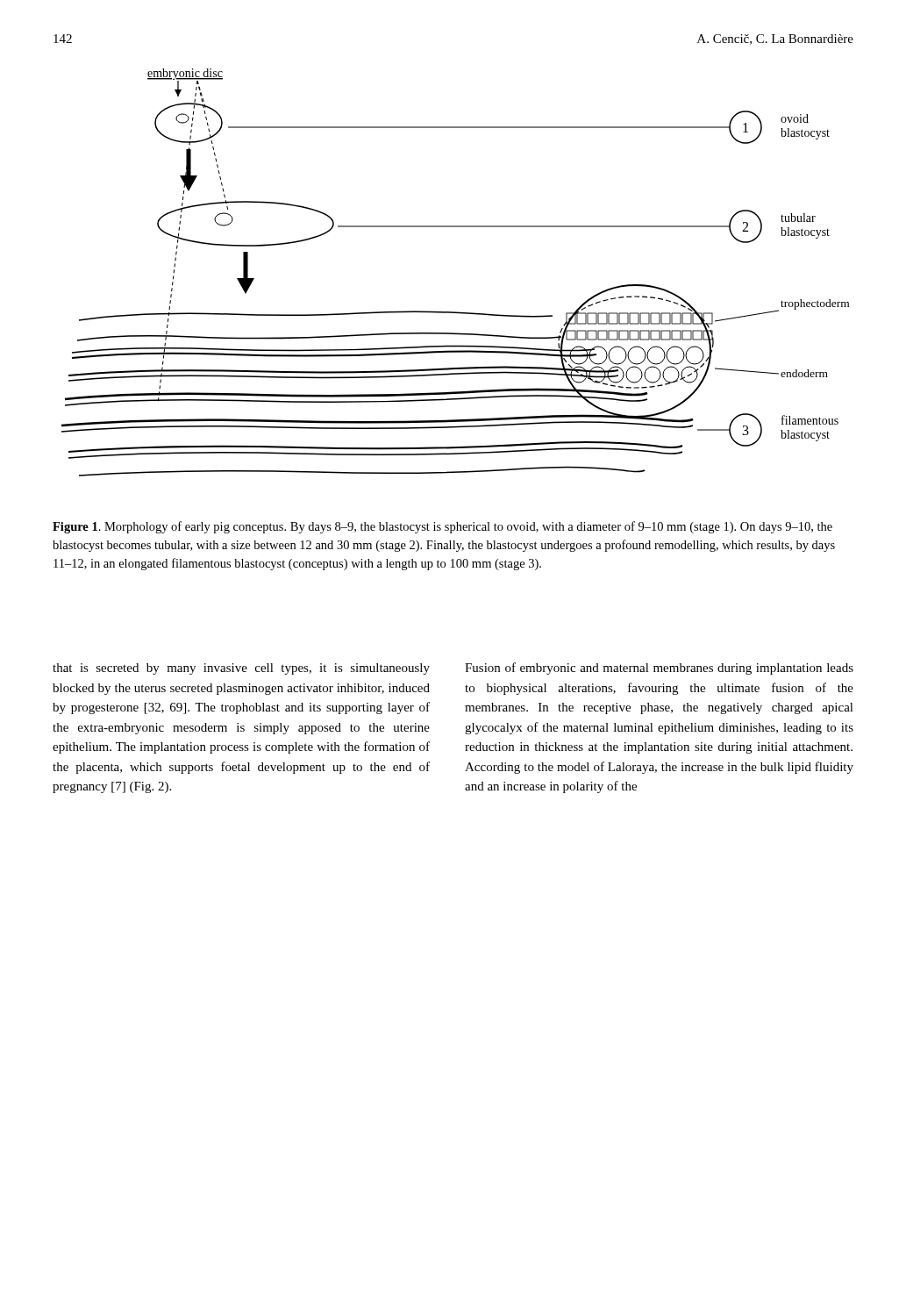Where is the passage that starts "Fusion of embryonic"?
The height and width of the screenshot is (1316, 906).
tap(659, 727)
